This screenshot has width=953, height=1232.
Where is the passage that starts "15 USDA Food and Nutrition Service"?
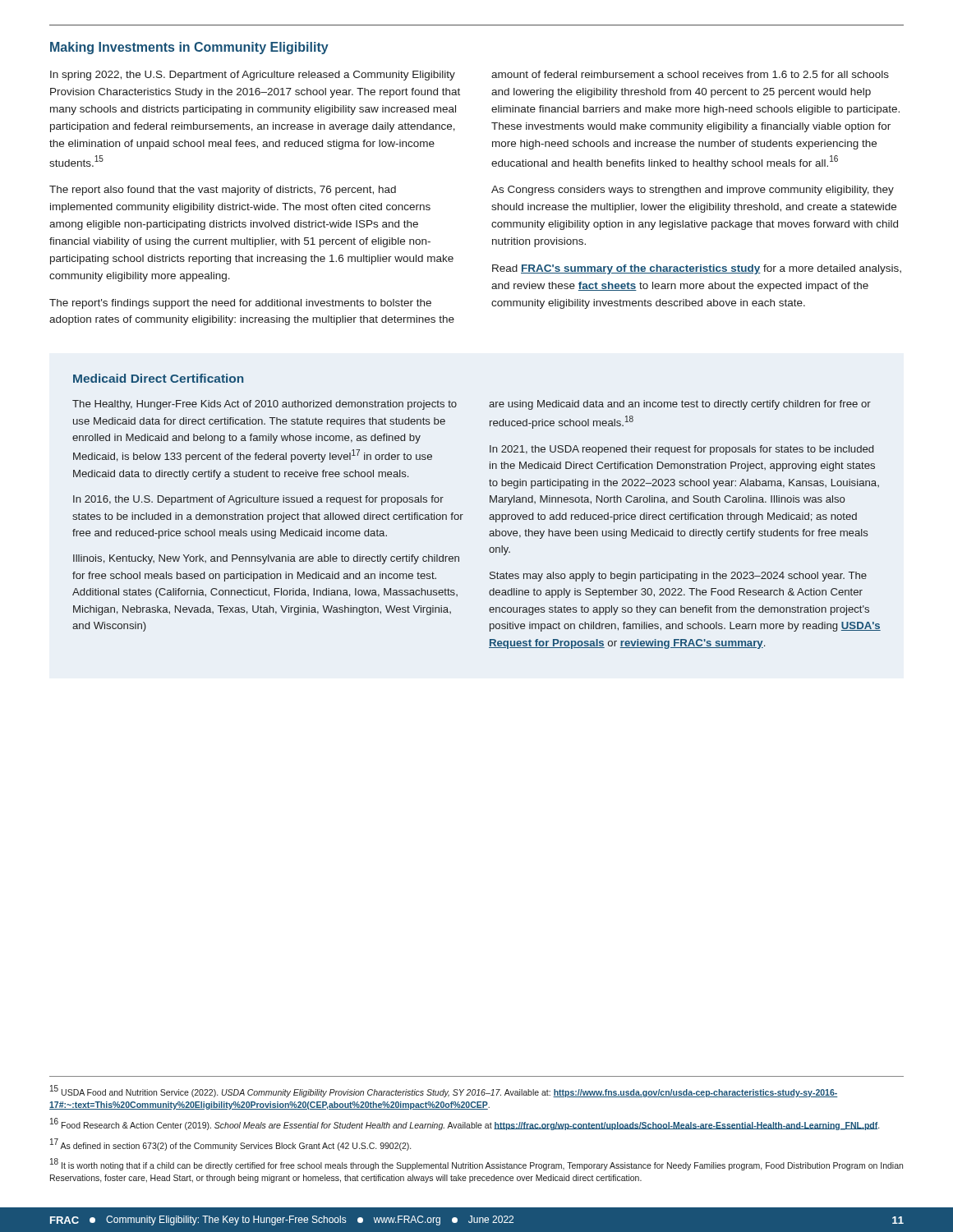[443, 1097]
